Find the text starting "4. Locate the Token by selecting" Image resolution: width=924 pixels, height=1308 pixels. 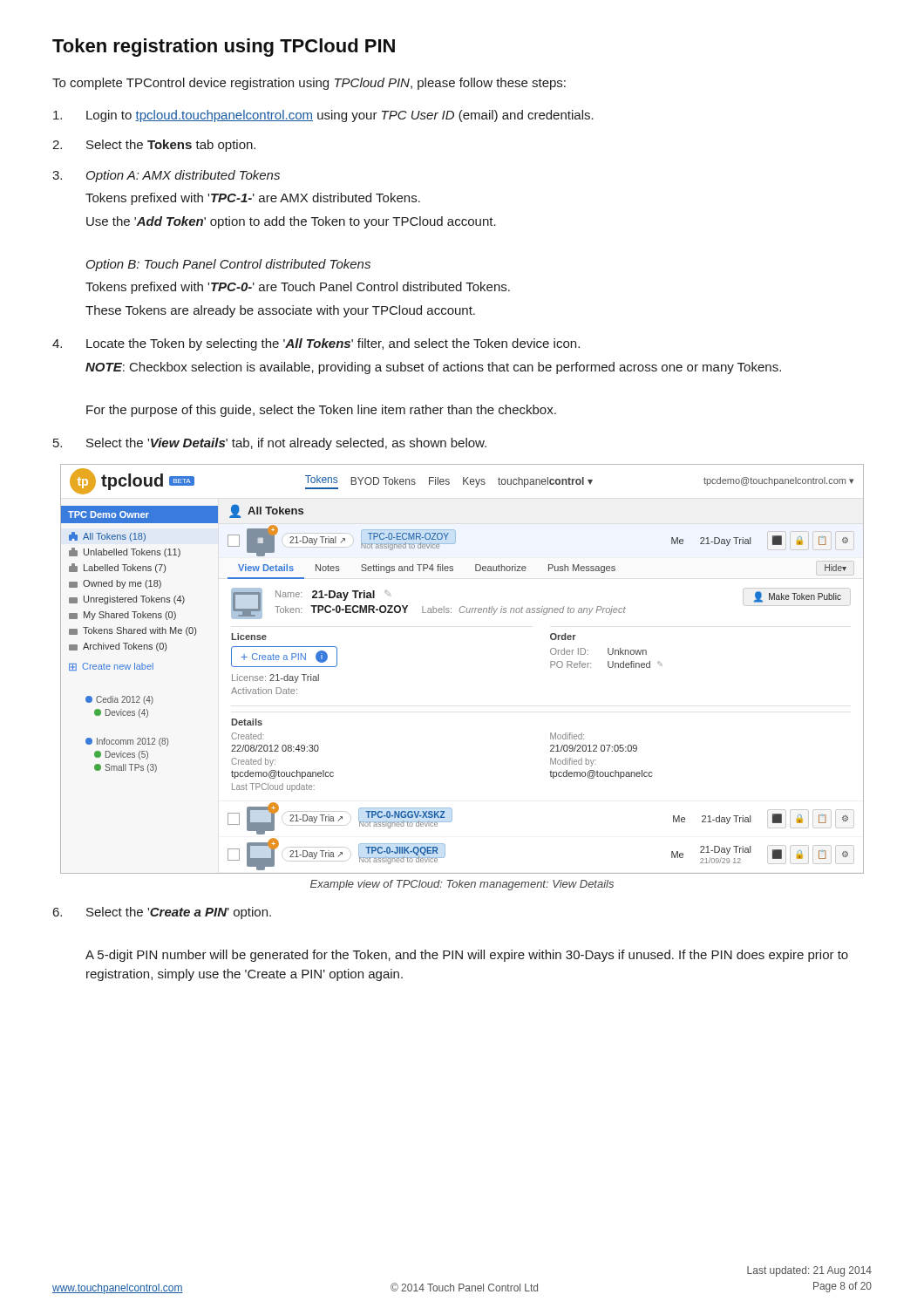pyautogui.click(x=462, y=378)
